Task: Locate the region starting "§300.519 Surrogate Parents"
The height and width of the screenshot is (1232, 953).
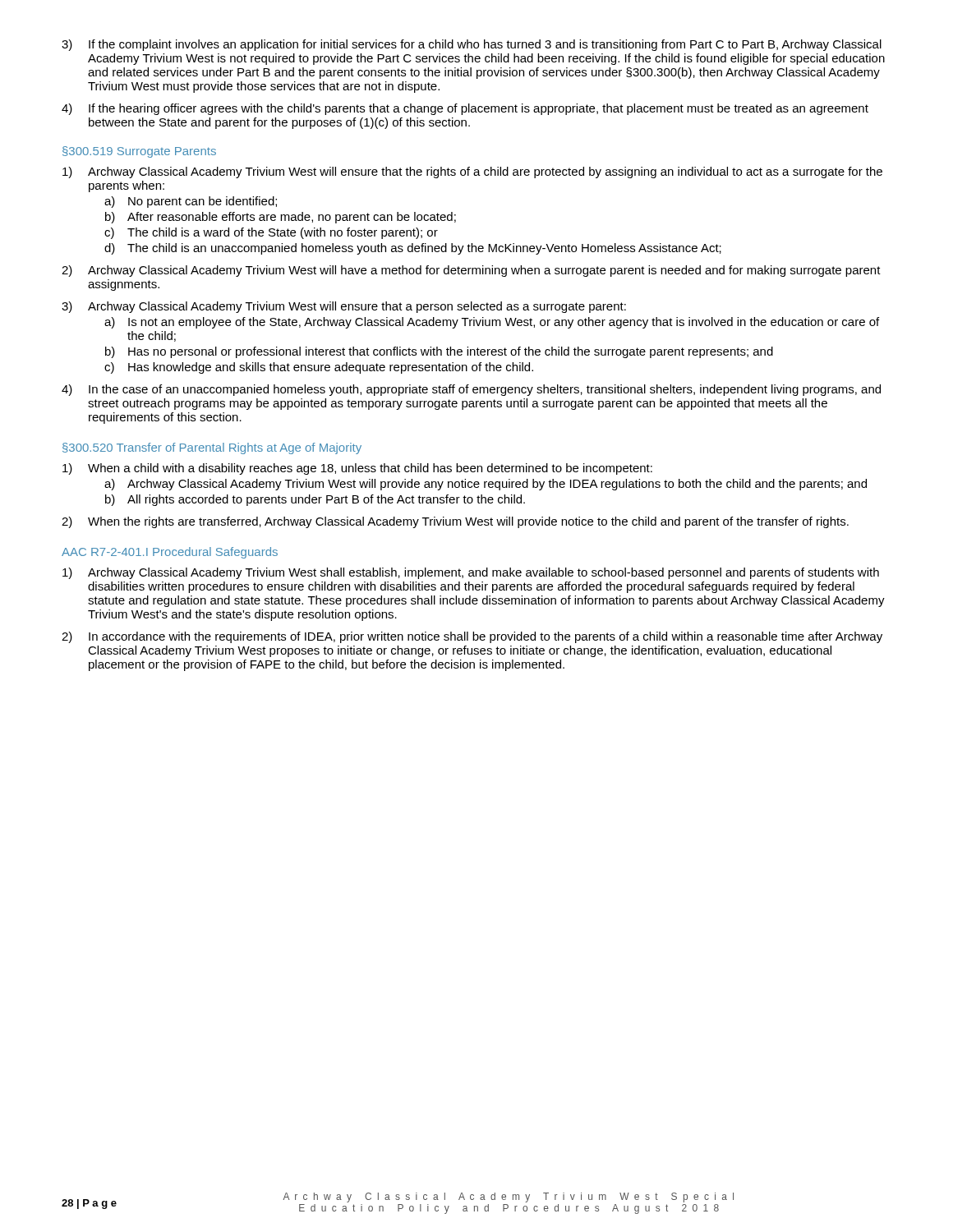Action: click(139, 151)
